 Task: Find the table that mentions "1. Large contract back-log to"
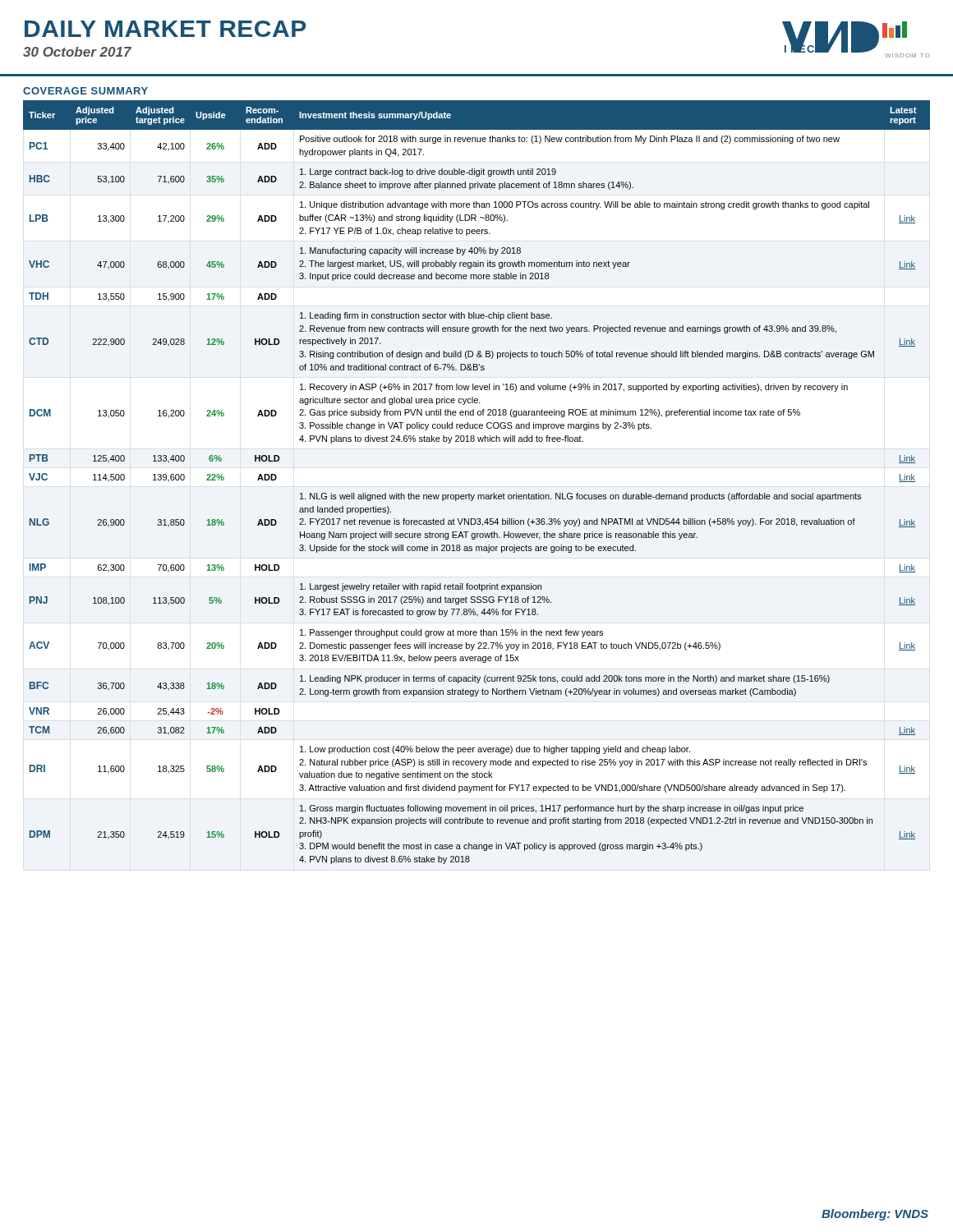(x=476, y=489)
